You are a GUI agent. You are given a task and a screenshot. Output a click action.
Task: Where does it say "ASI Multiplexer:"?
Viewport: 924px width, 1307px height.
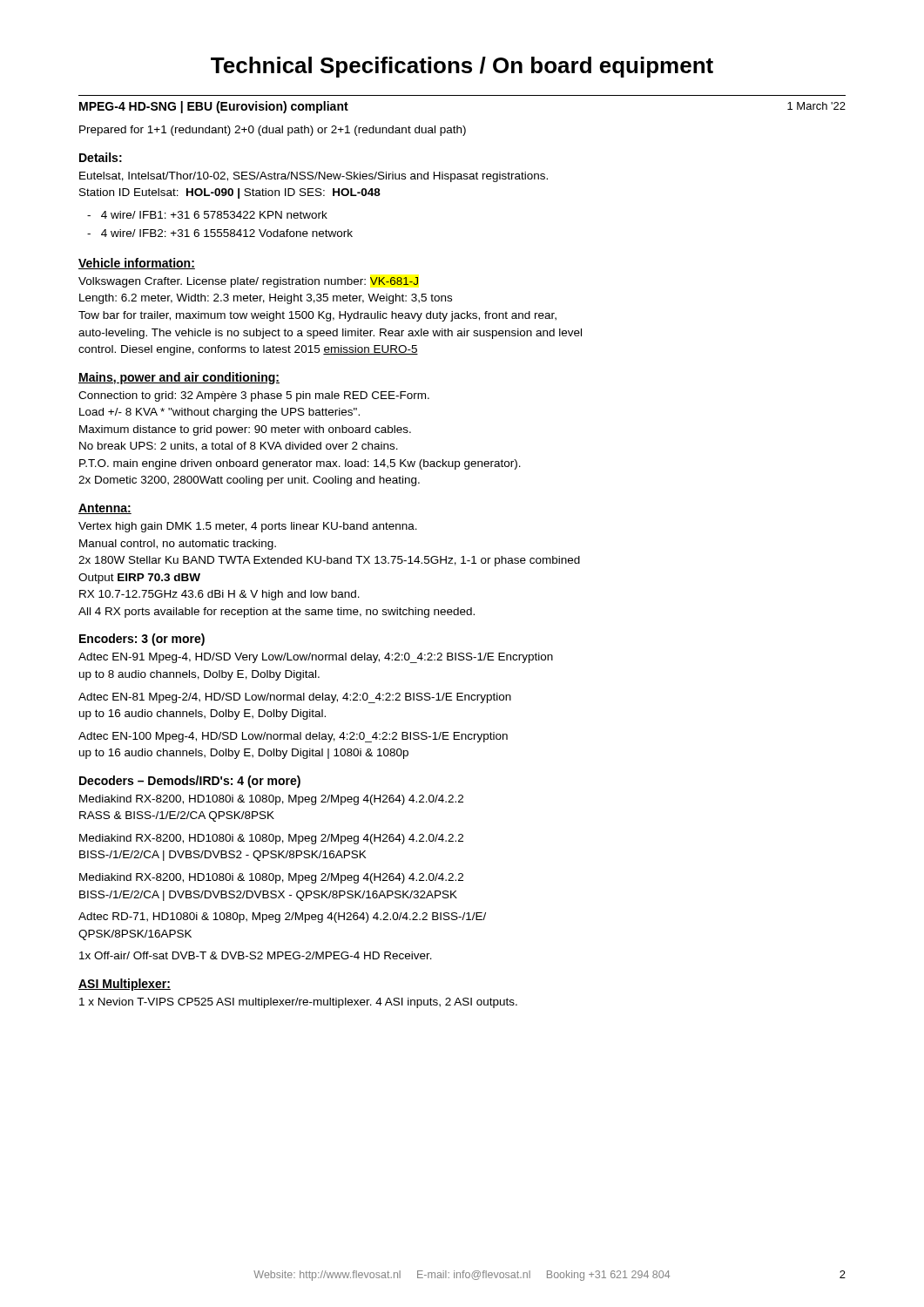[124, 984]
